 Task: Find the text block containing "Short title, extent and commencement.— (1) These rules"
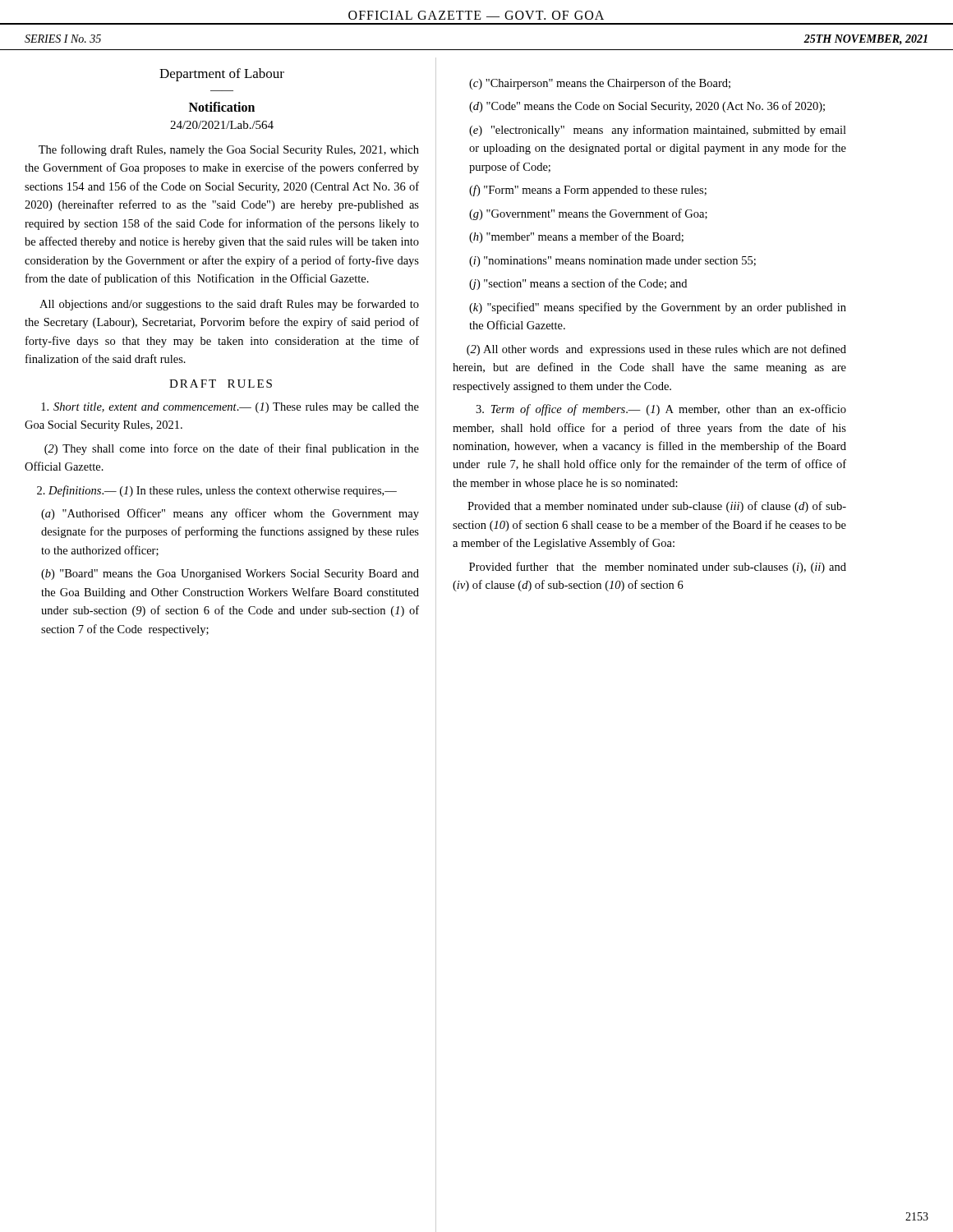click(x=222, y=415)
